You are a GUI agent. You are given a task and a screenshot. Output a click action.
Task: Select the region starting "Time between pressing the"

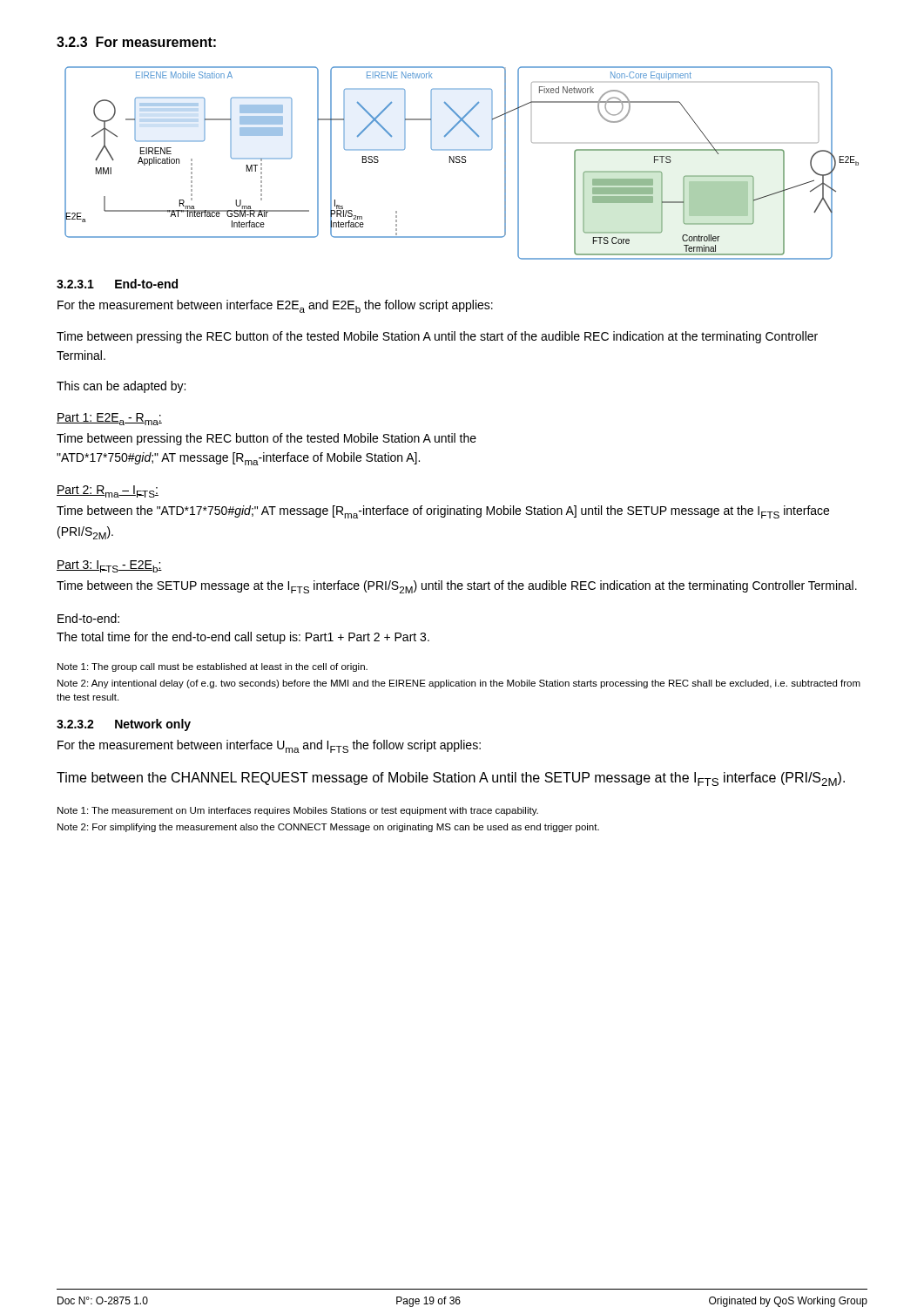coord(437,346)
